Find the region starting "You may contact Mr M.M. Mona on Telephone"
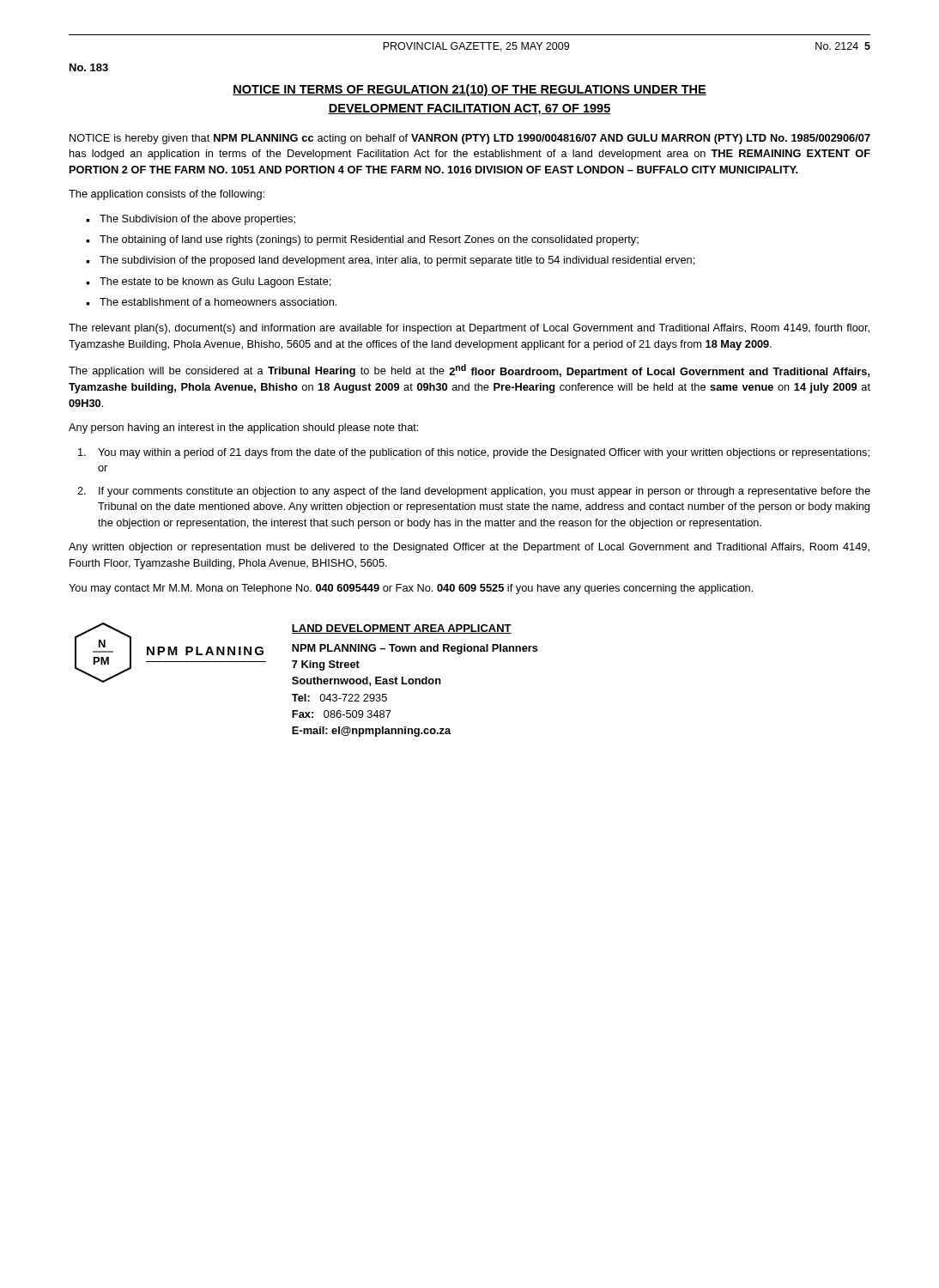The image size is (939, 1288). pos(411,587)
